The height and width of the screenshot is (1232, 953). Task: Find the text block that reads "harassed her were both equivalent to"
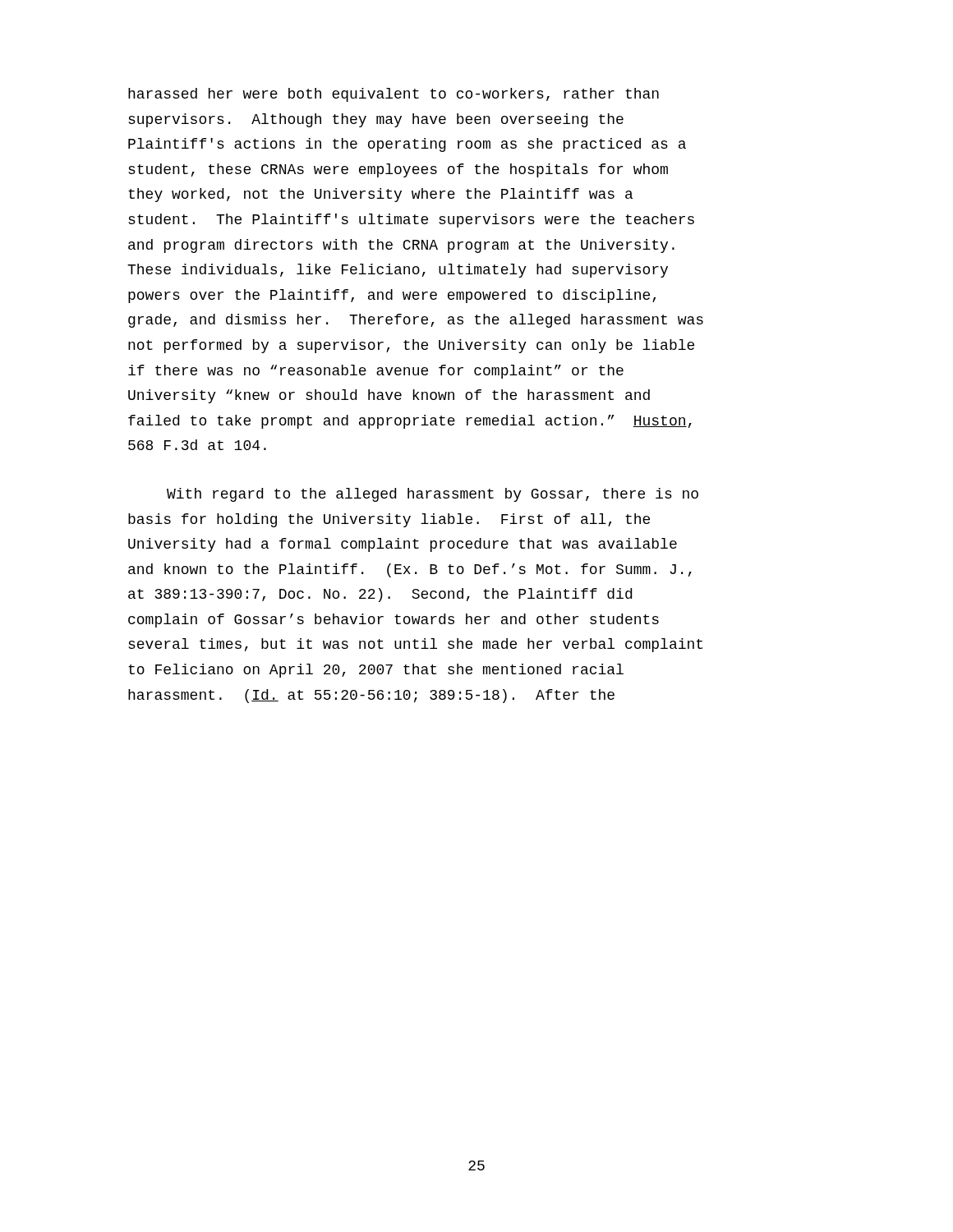point(416,270)
